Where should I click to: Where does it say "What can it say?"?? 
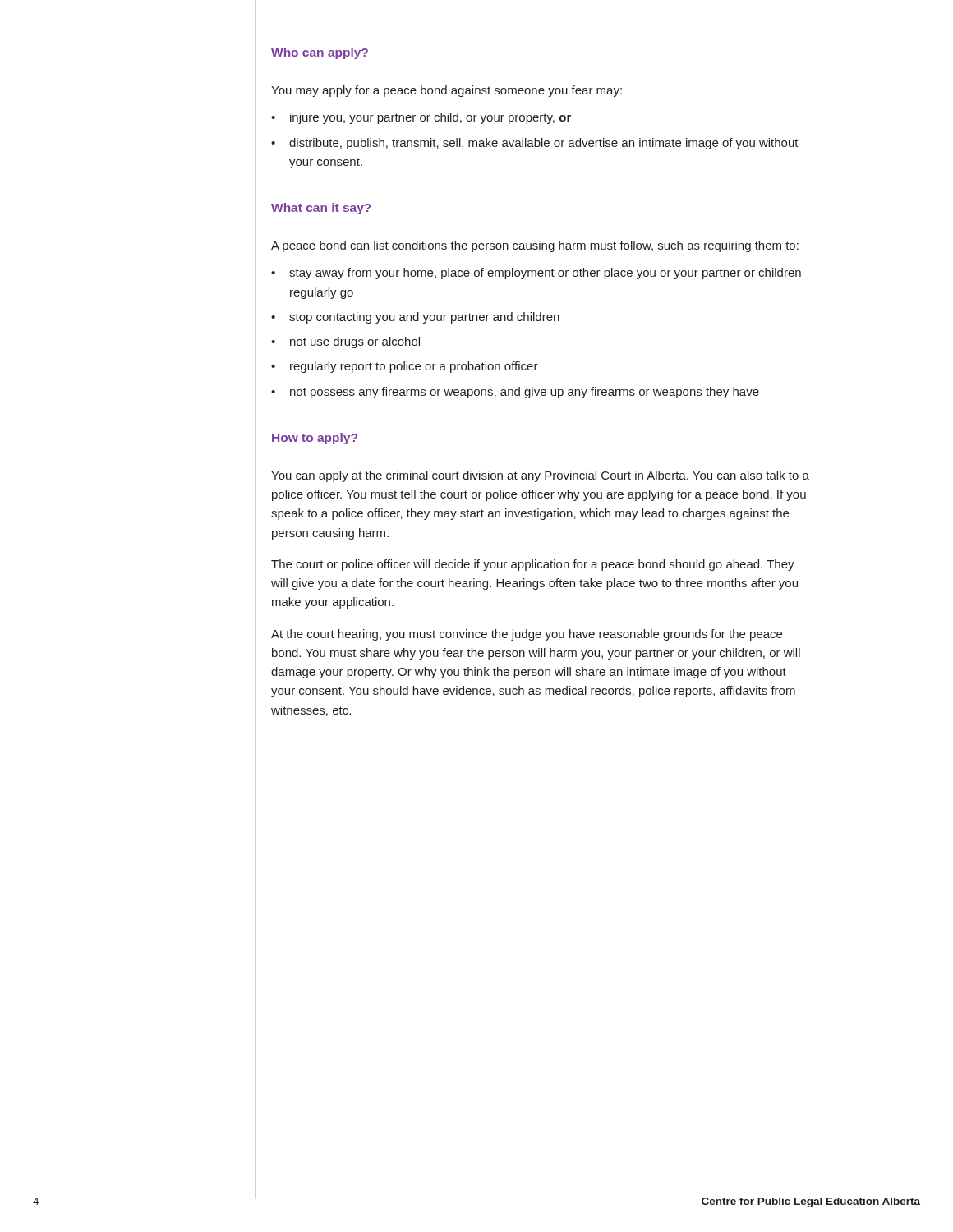tap(321, 208)
